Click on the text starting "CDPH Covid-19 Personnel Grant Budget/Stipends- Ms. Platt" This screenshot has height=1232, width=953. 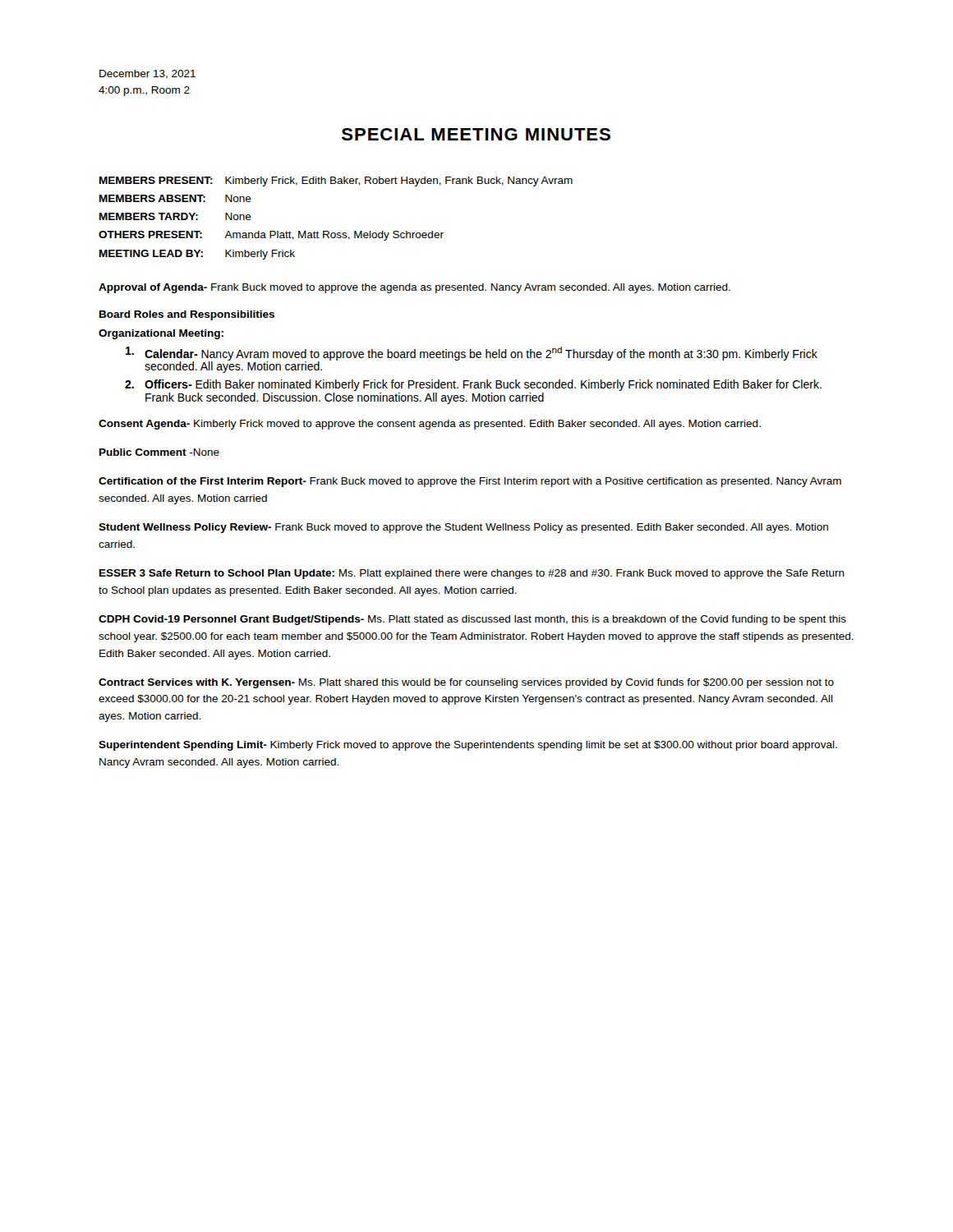tap(476, 636)
